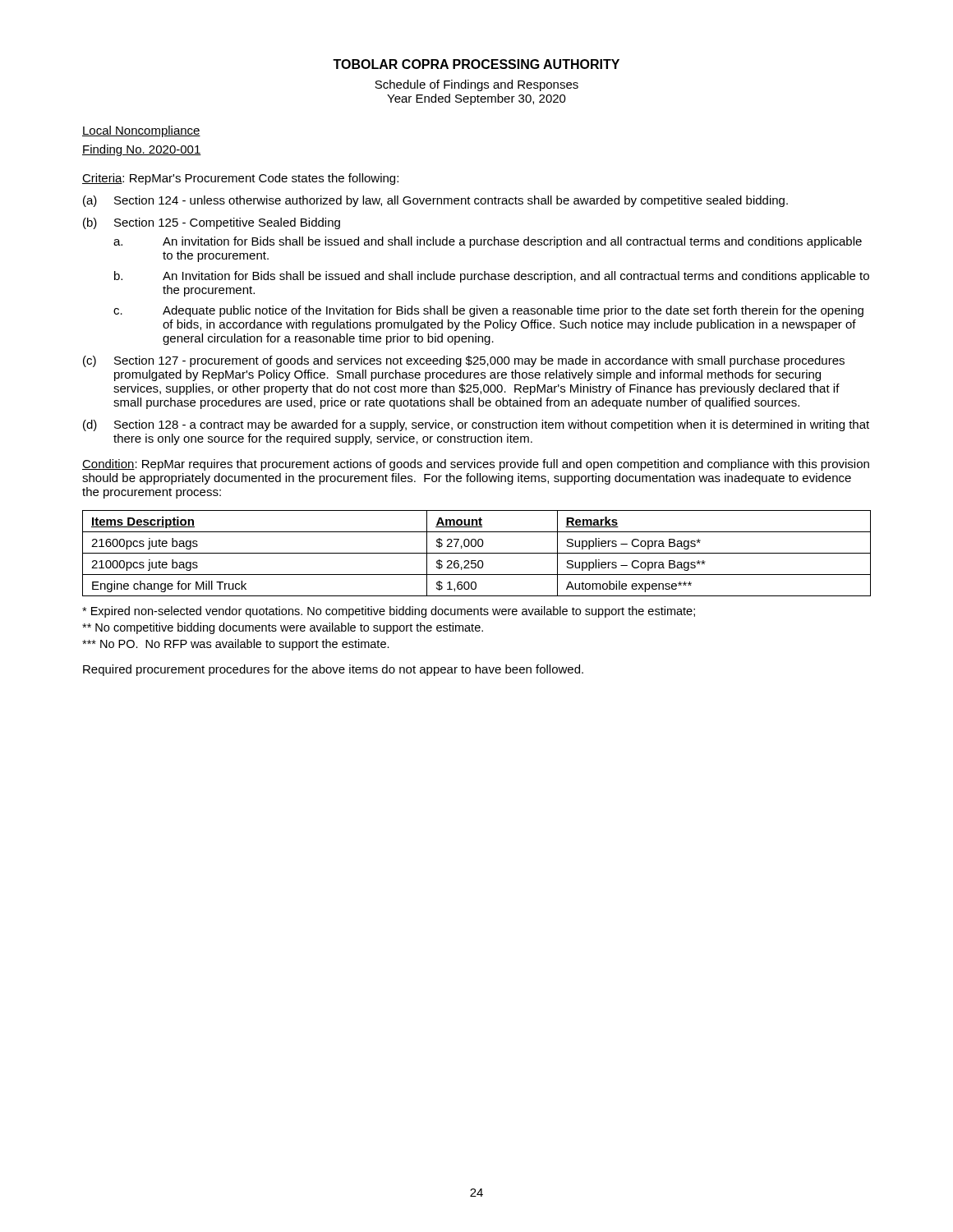
Task: Find the block on this page that starts "Expired non-selected vendor quotations. No"
Action: tap(476, 628)
